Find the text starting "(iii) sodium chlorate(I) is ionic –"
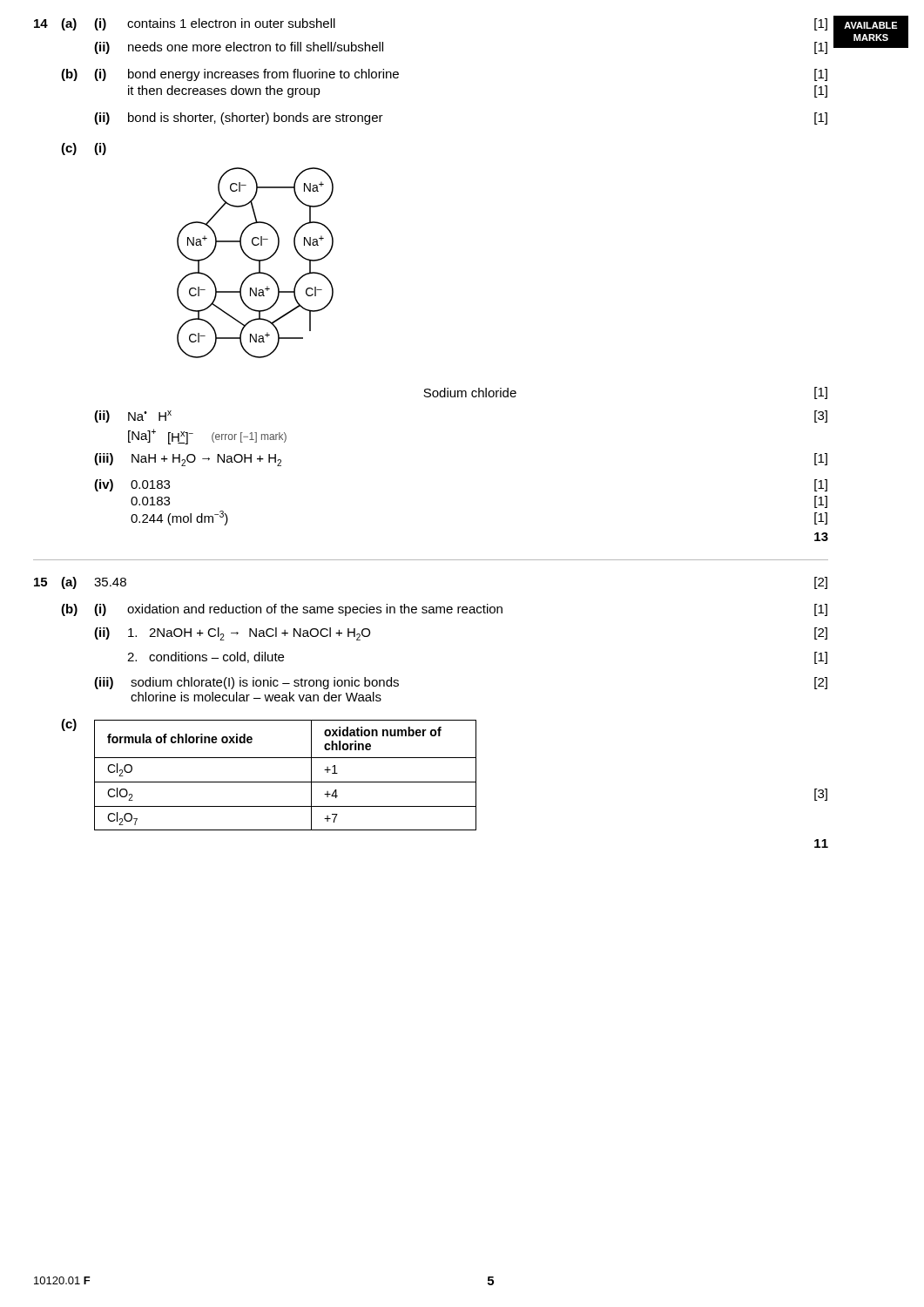The width and height of the screenshot is (924, 1307). coord(264,683)
